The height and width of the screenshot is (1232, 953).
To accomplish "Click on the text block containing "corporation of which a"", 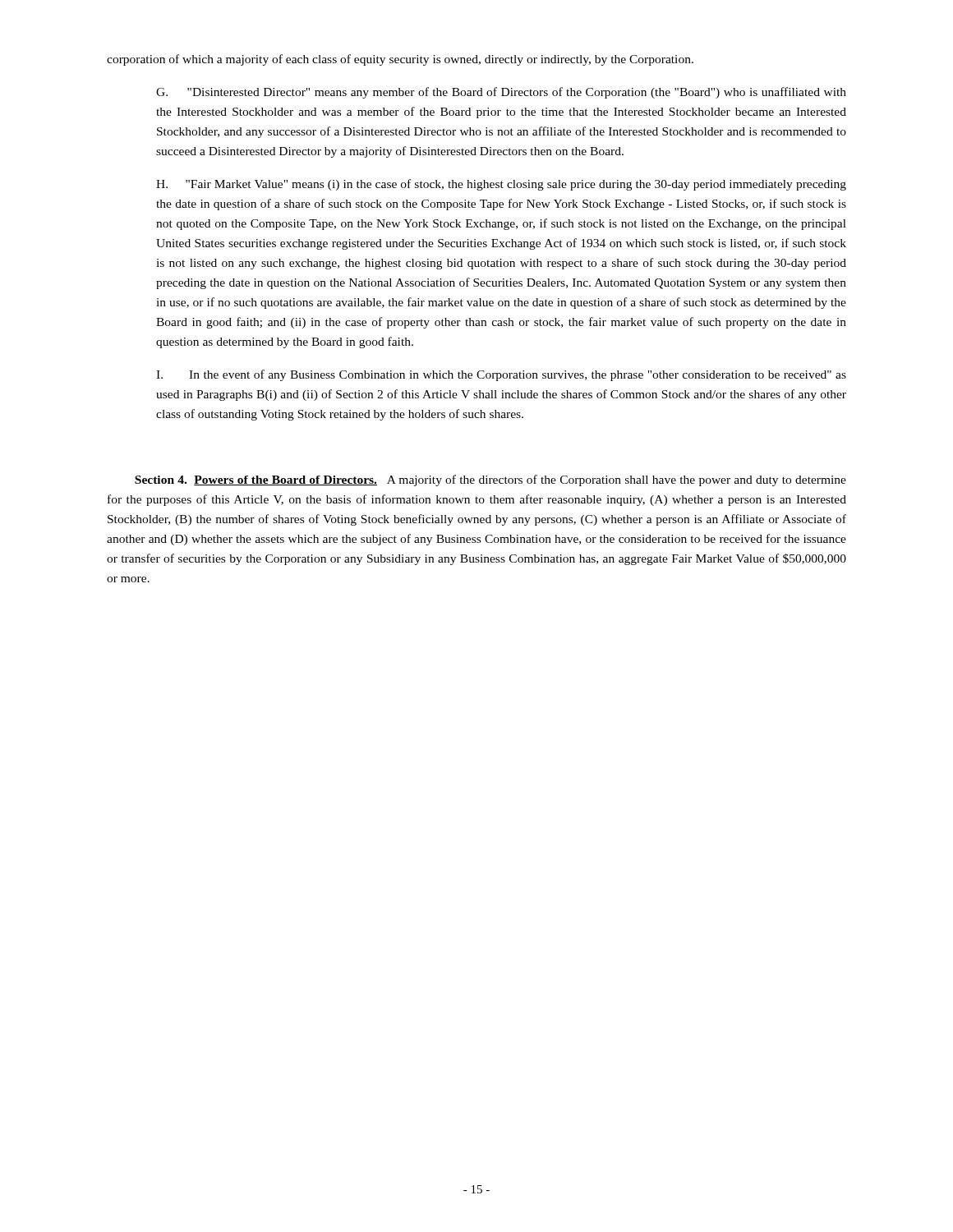I will 400,59.
